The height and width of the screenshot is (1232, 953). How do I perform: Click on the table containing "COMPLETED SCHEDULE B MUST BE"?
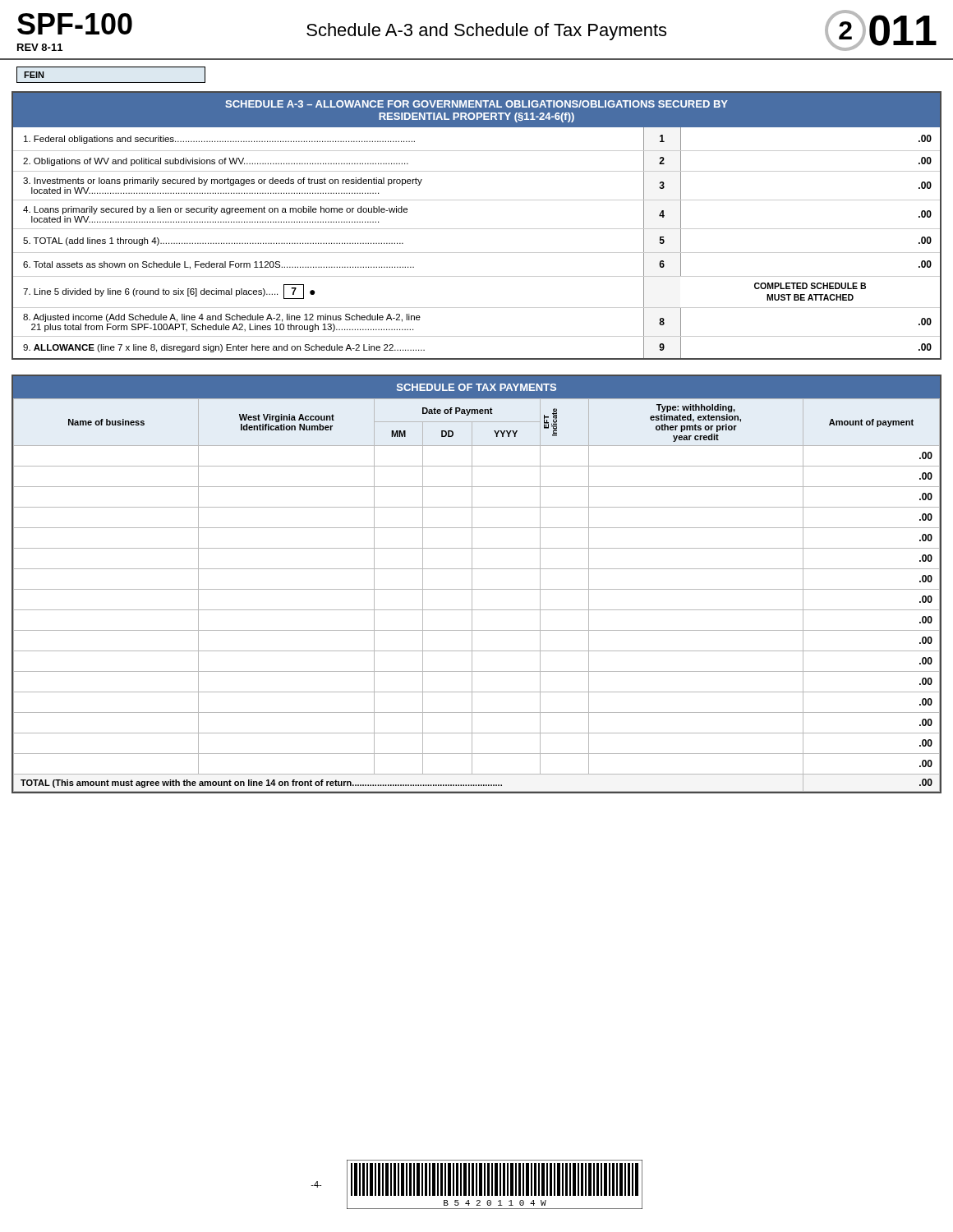pos(476,225)
